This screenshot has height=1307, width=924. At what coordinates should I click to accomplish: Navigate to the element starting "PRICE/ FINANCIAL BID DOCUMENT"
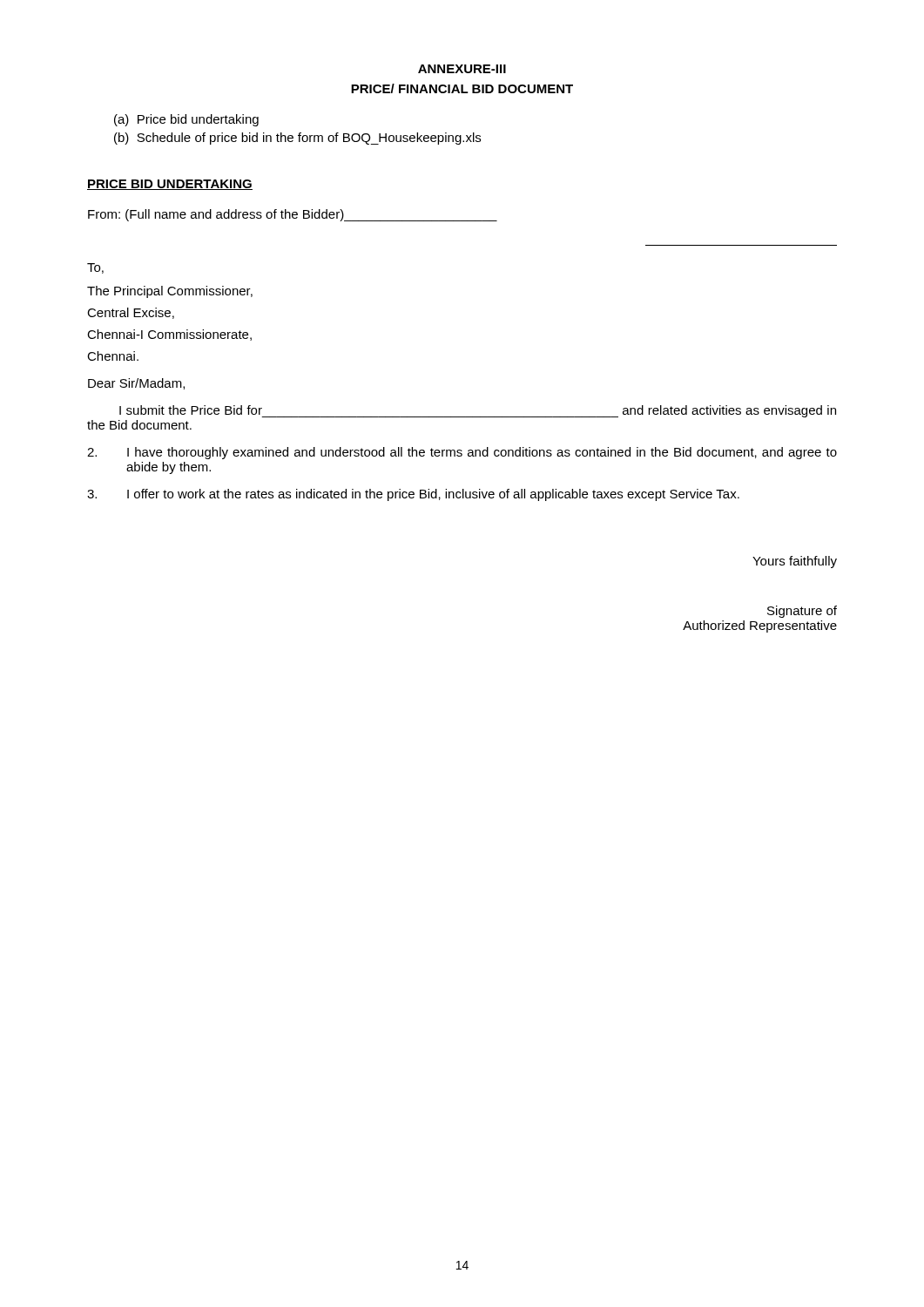[462, 88]
